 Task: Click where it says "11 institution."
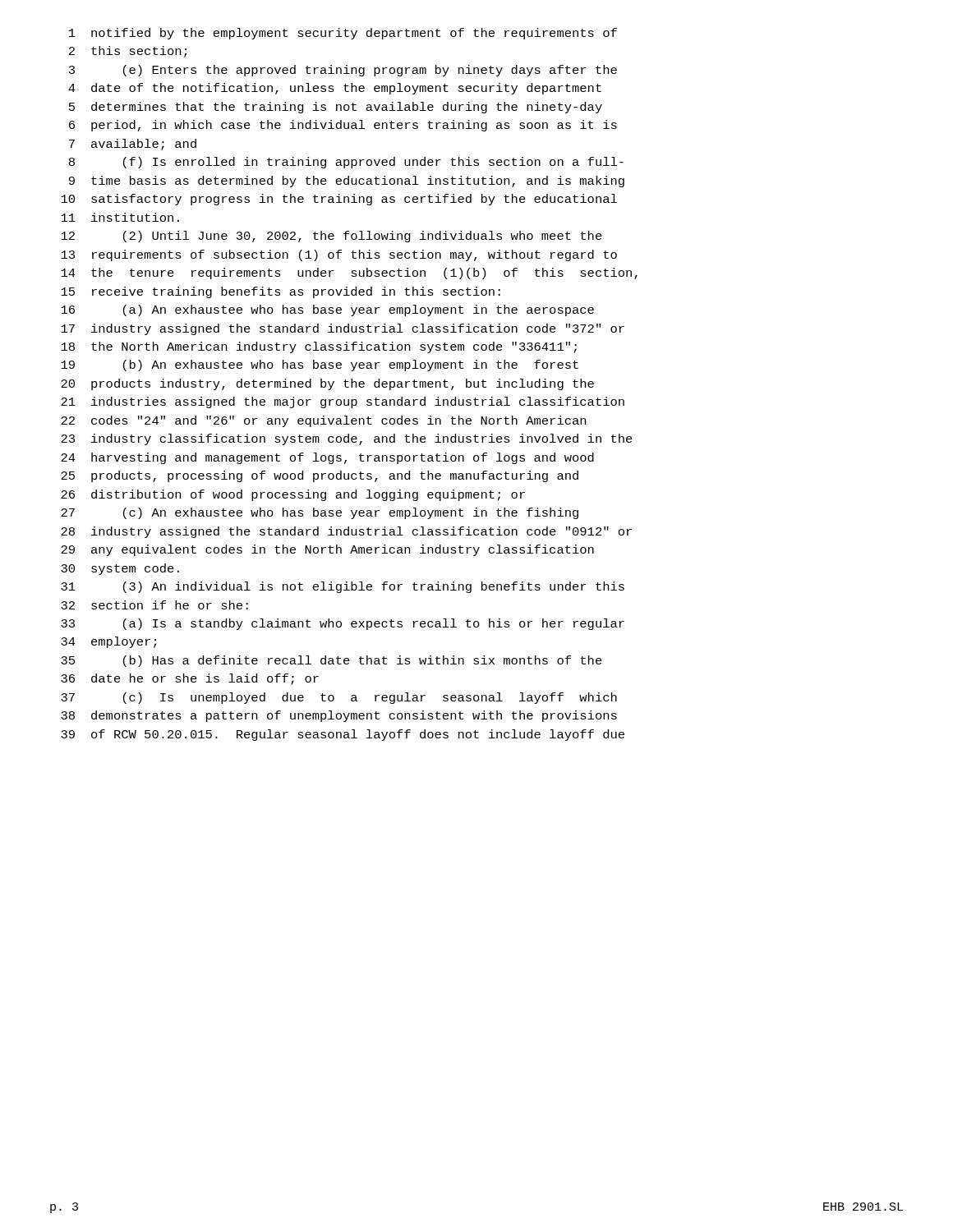(x=120, y=217)
